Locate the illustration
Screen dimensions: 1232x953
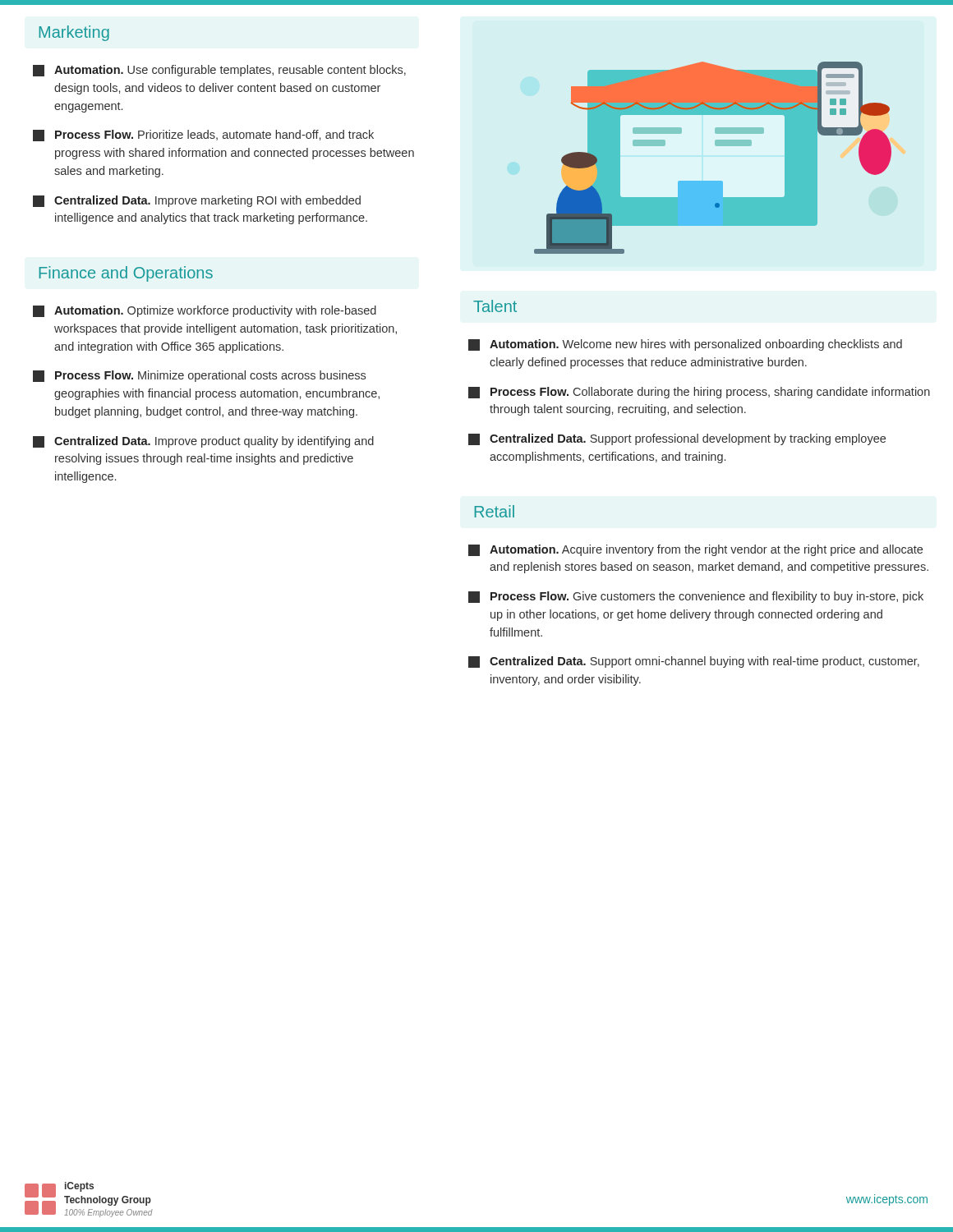point(698,144)
